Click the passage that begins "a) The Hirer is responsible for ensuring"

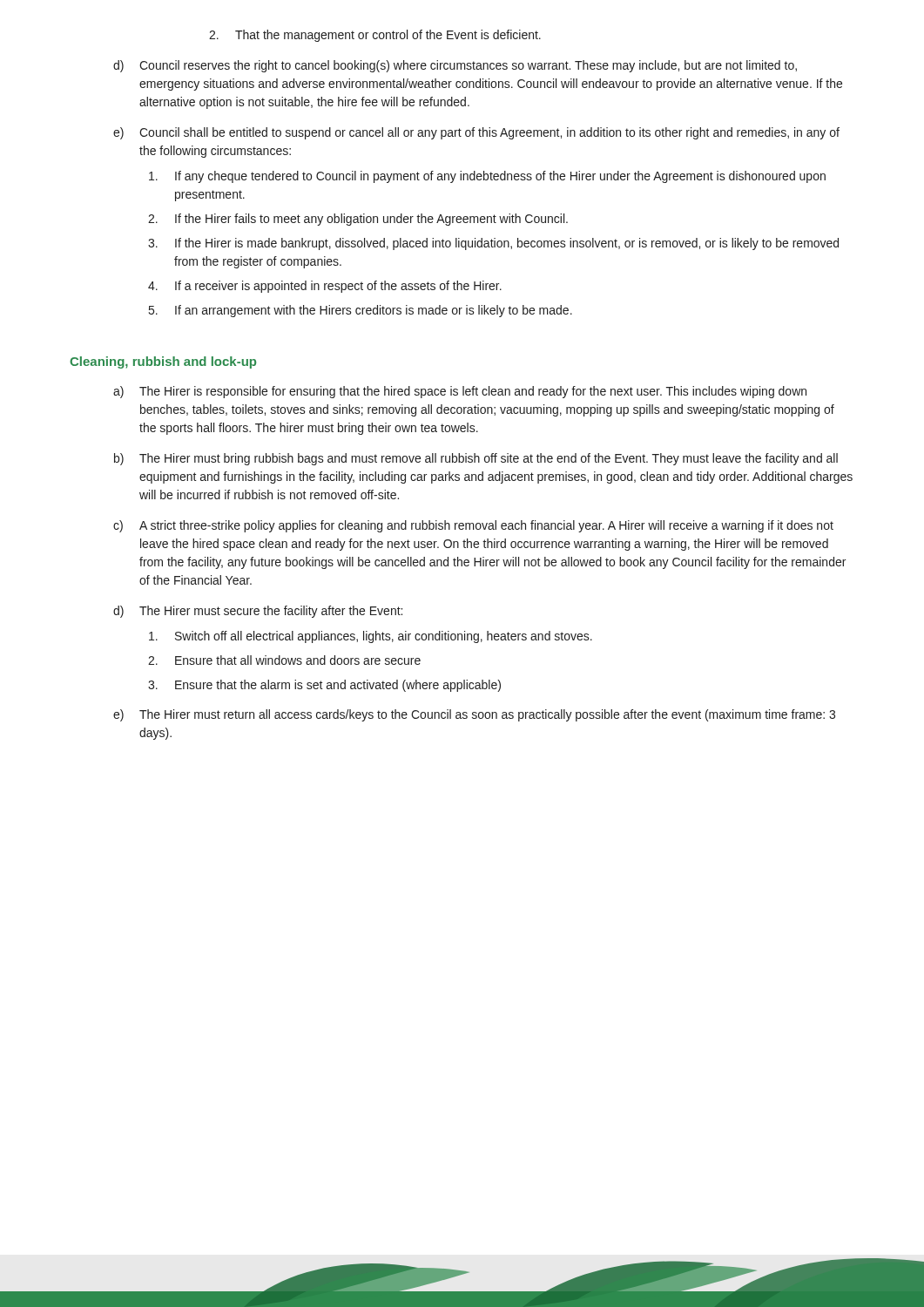[x=484, y=410]
